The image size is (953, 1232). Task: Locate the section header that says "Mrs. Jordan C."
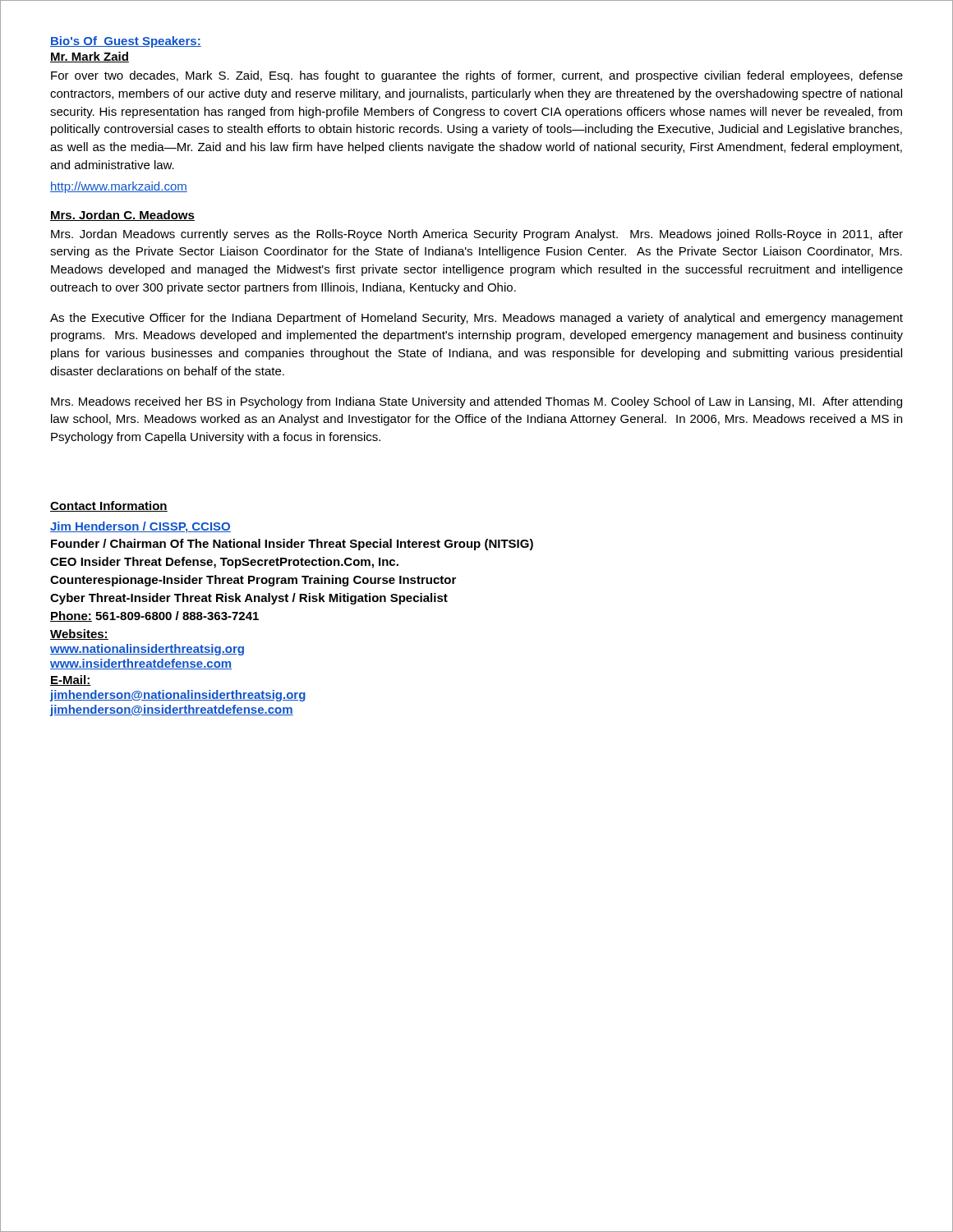122,214
